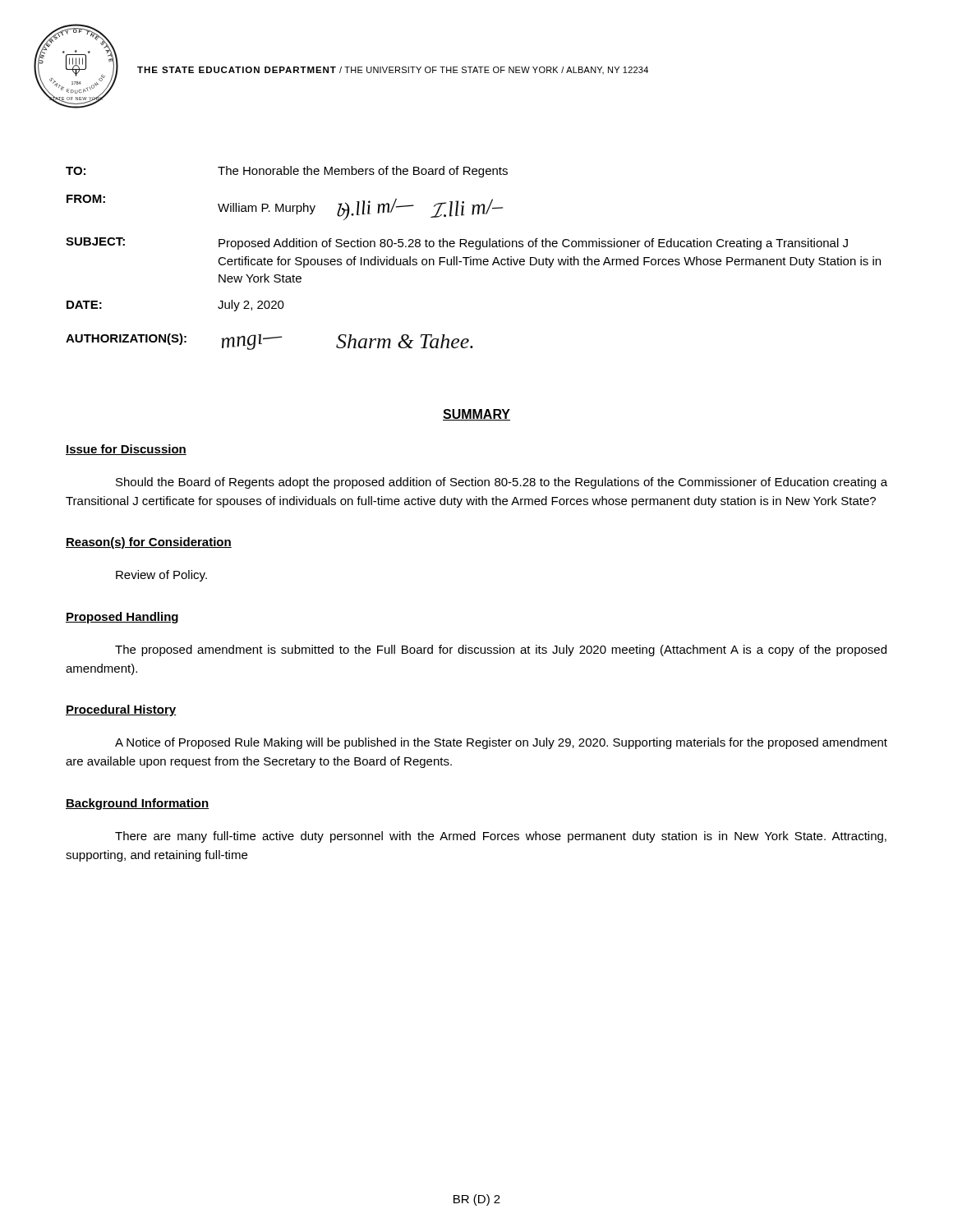The height and width of the screenshot is (1232, 953).
Task: Click where it says "Issue for Discussion"
Action: pyautogui.click(x=126, y=450)
